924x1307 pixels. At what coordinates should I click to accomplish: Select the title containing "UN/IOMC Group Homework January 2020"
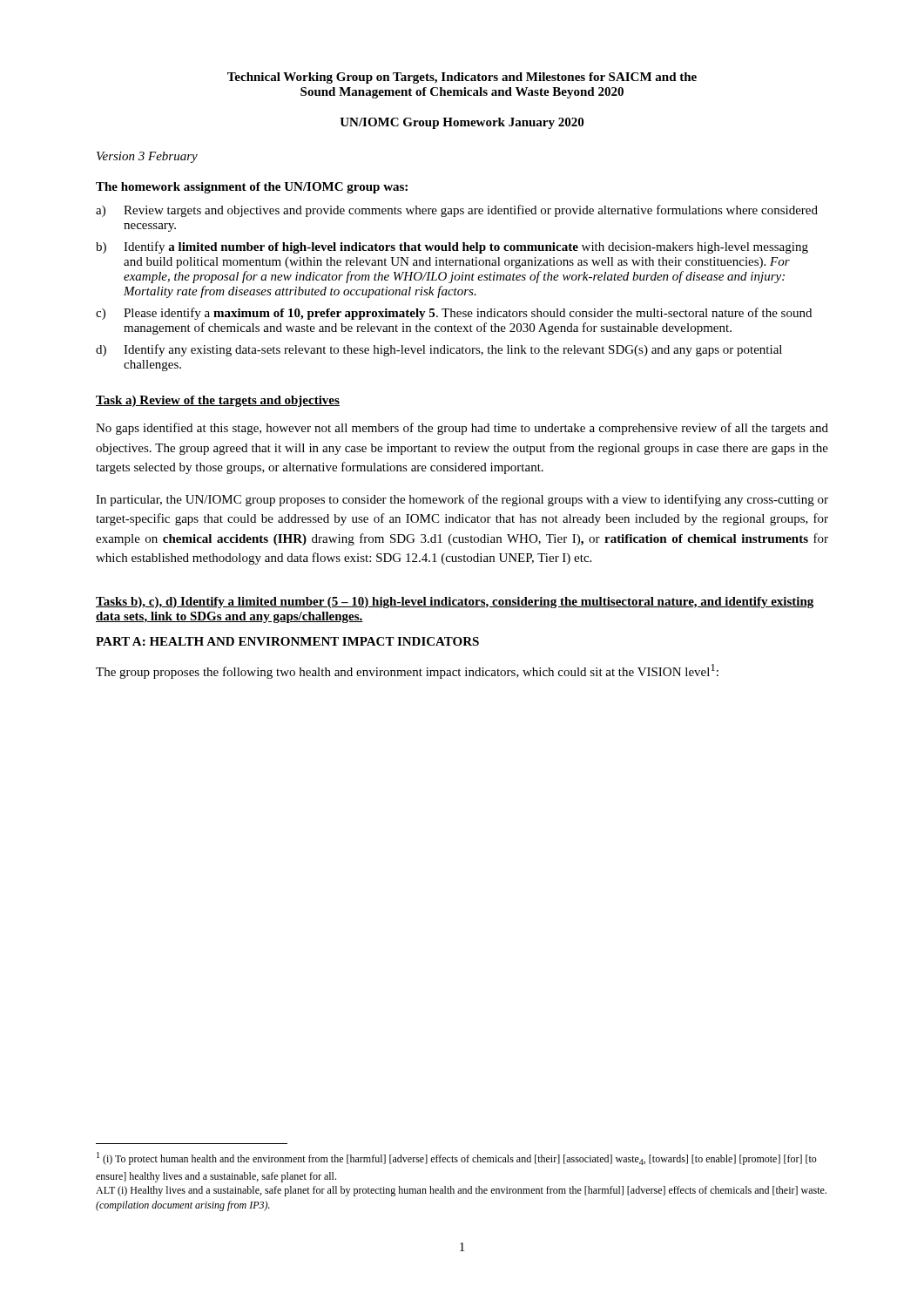pyautogui.click(x=462, y=122)
